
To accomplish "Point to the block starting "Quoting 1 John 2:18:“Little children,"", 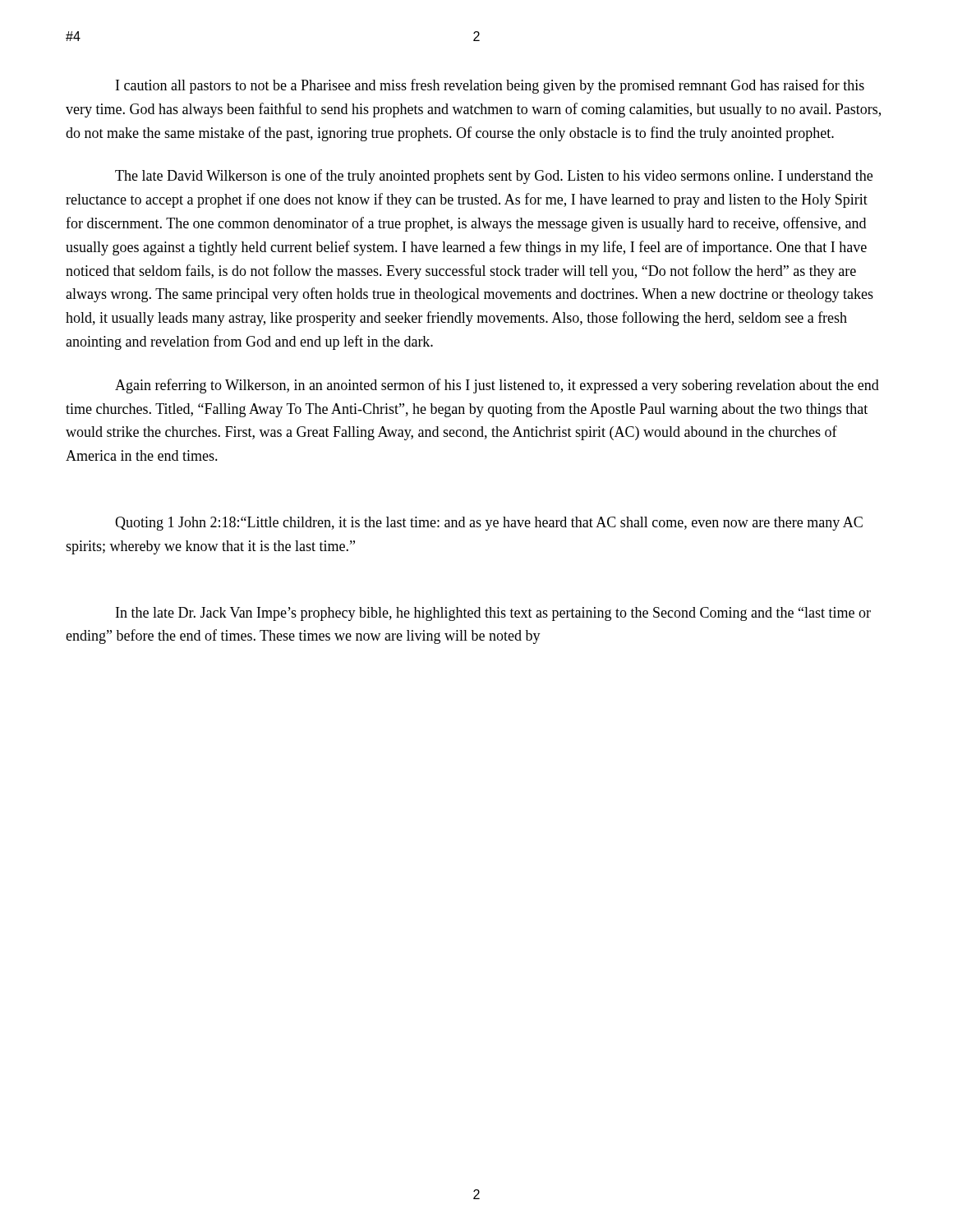I will (464, 534).
